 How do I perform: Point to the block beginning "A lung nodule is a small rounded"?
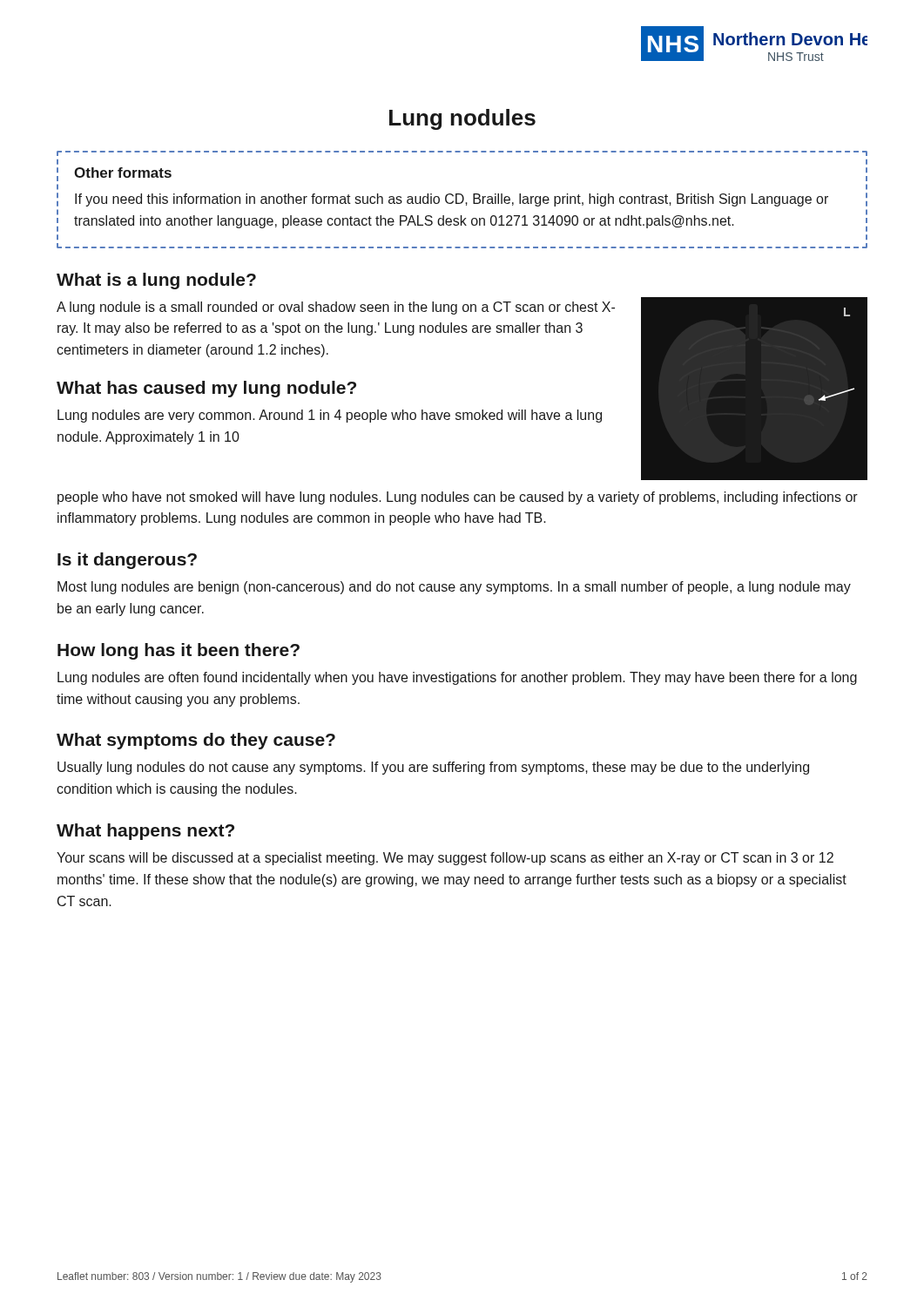click(x=336, y=328)
